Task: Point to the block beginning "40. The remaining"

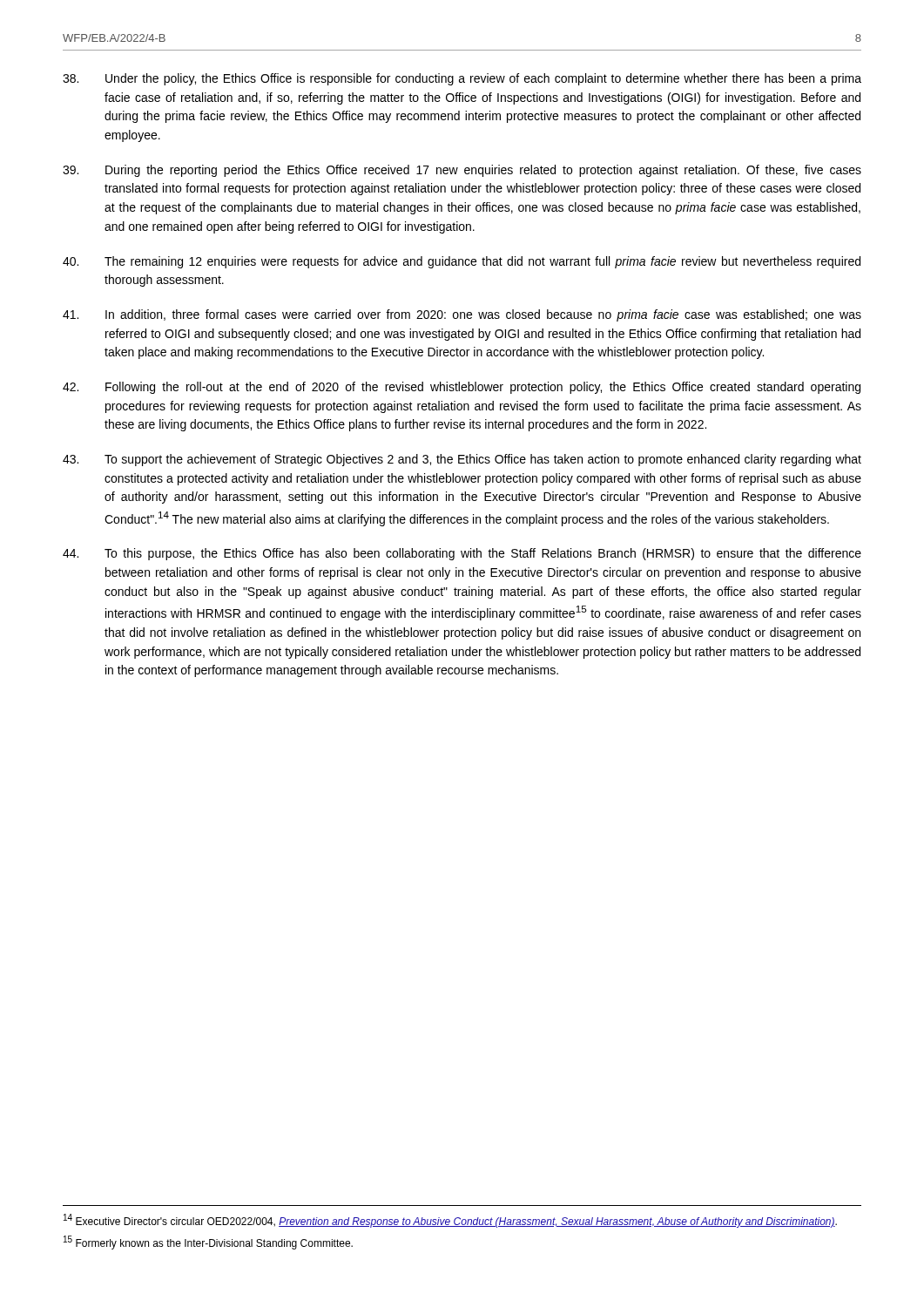Action: tap(462, 271)
